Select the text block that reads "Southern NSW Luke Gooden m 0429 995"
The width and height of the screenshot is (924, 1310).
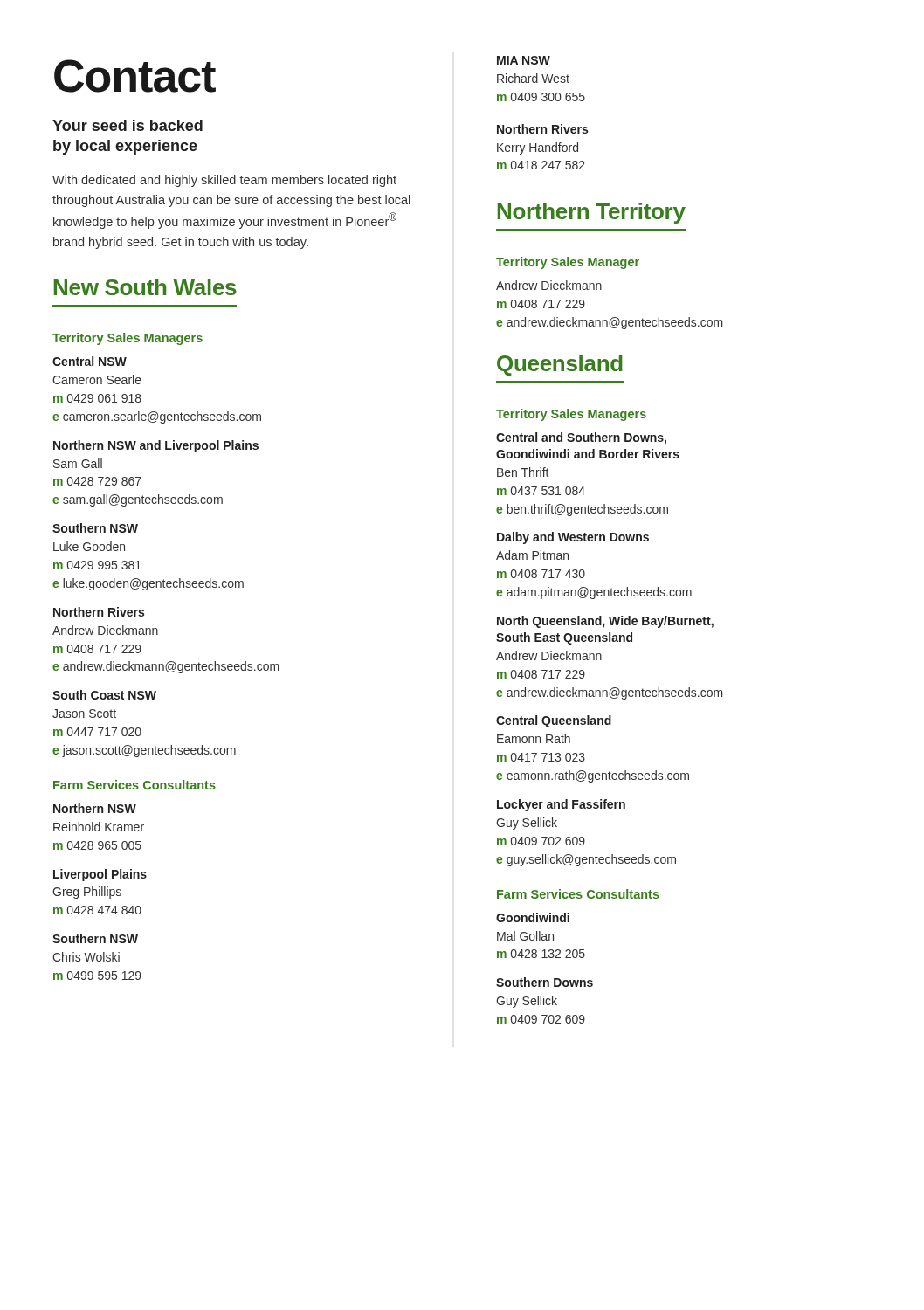[95, 528]
